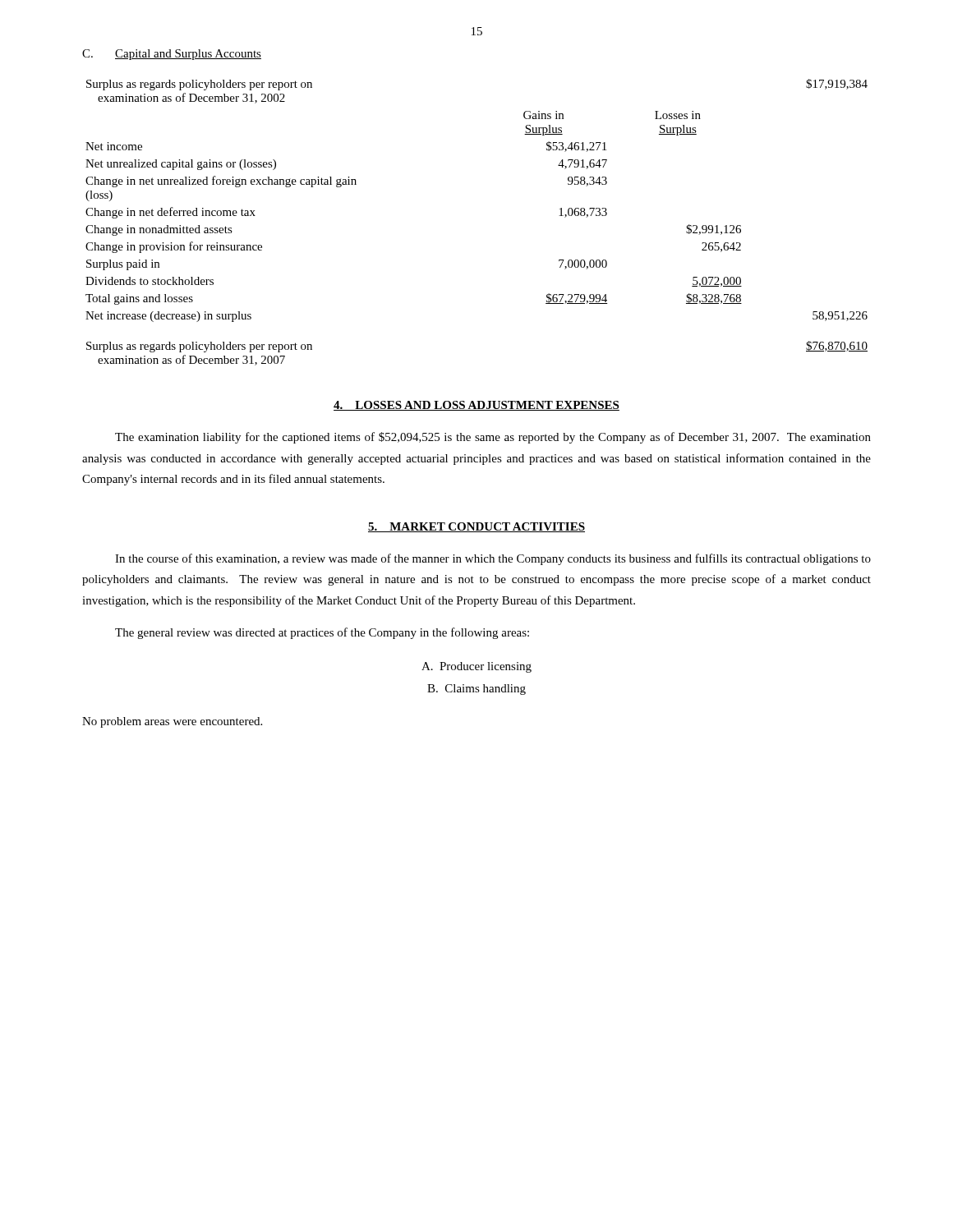Point to the region starting "C. Capital and Surplus Accounts"
The height and width of the screenshot is (1232, 953).
point(172,54)
